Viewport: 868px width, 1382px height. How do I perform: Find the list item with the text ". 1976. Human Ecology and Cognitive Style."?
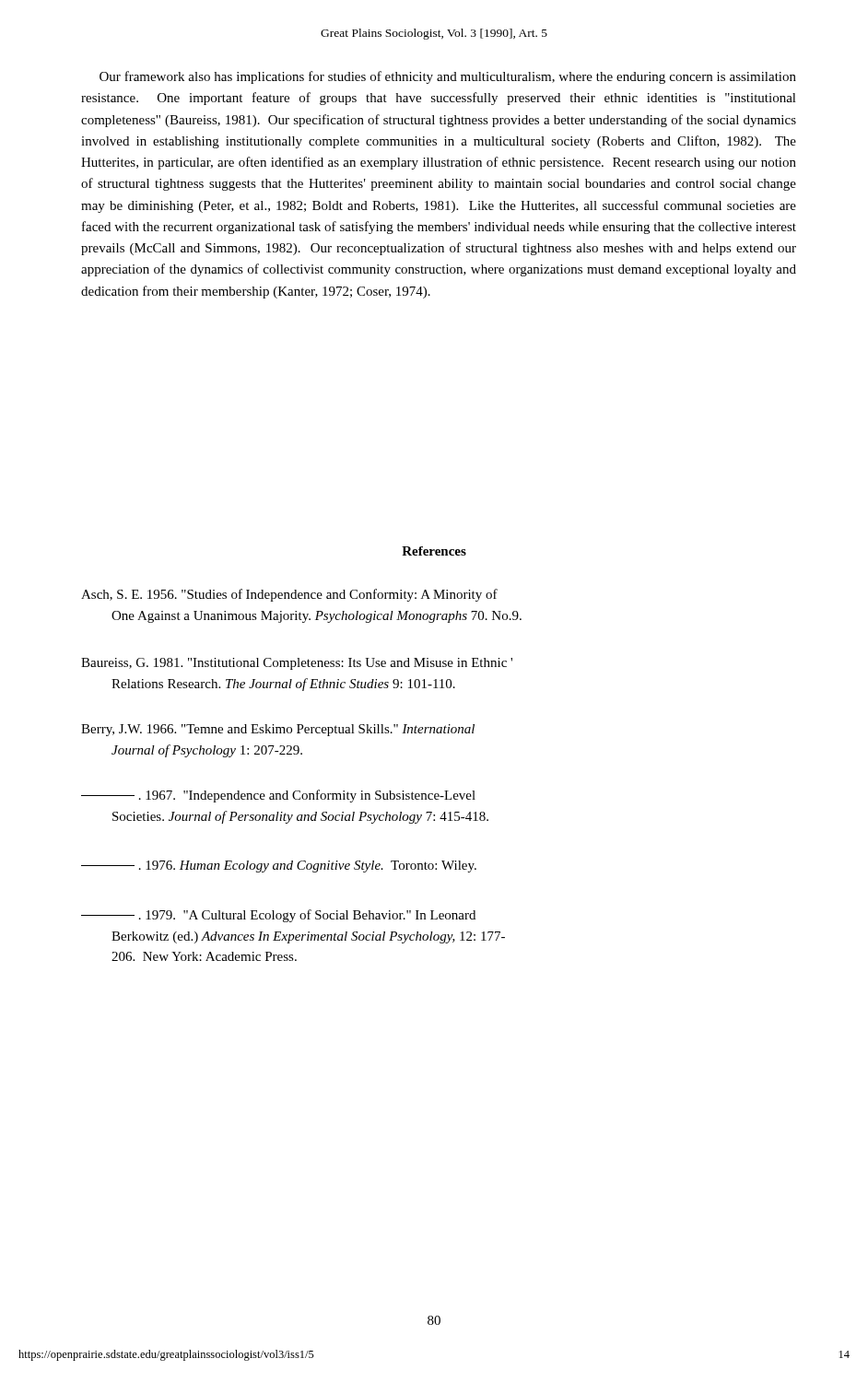click(279, 865)
